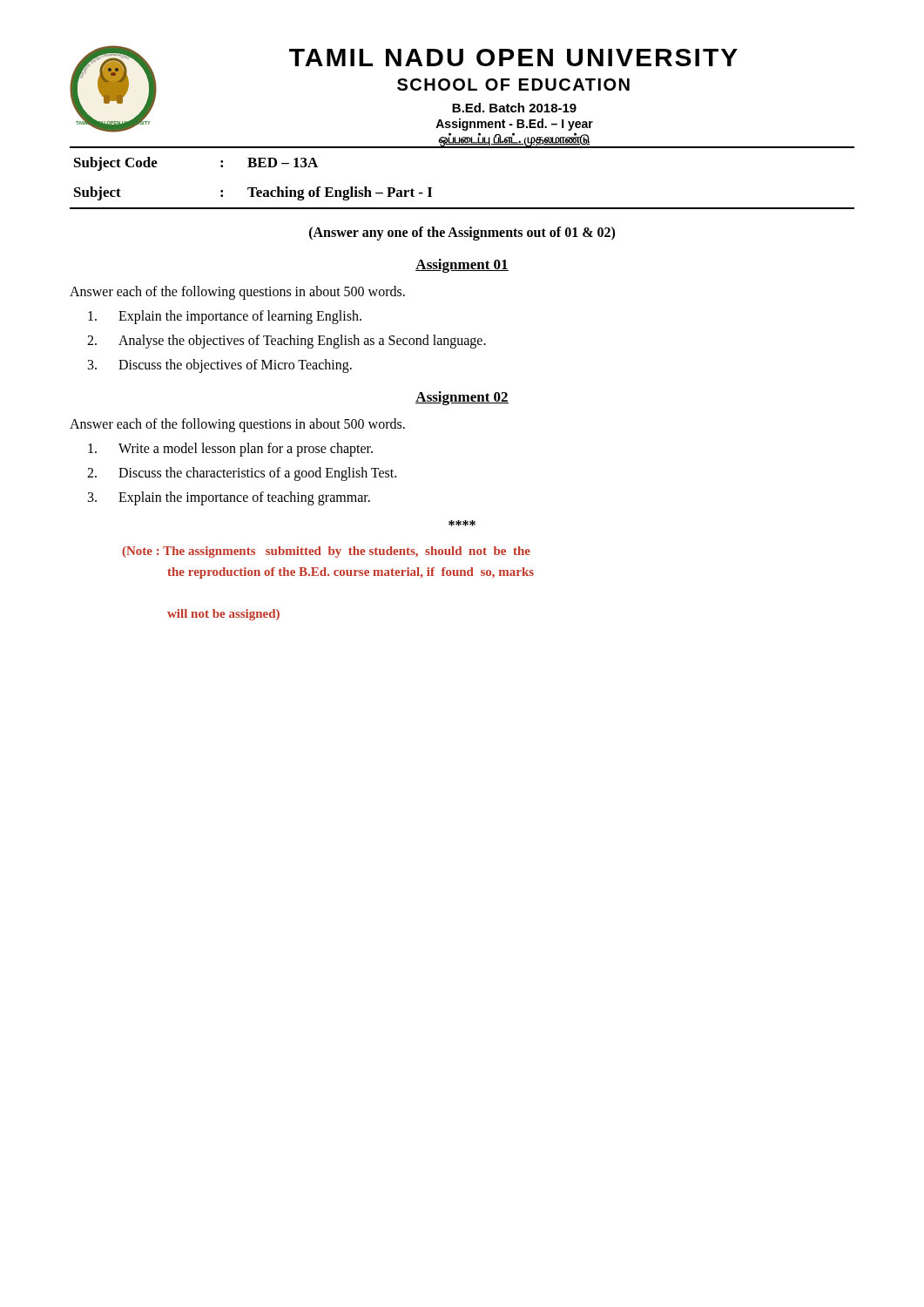Screen dimensions: 1307x924
Task: Locate the list item with the text "3. Discuss the objectives"
Action: coord(220,365)
